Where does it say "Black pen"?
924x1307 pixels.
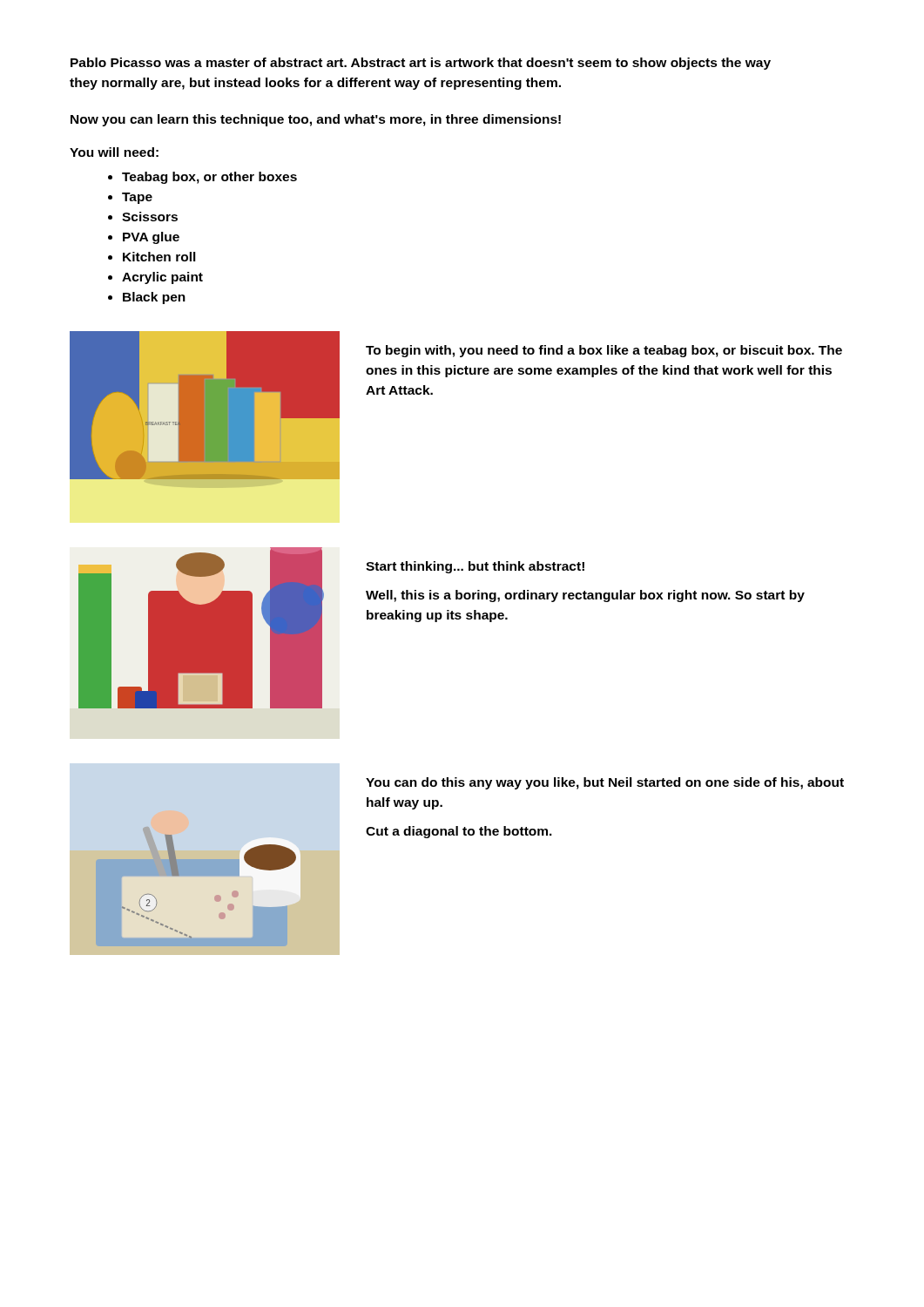click(154, 296)
